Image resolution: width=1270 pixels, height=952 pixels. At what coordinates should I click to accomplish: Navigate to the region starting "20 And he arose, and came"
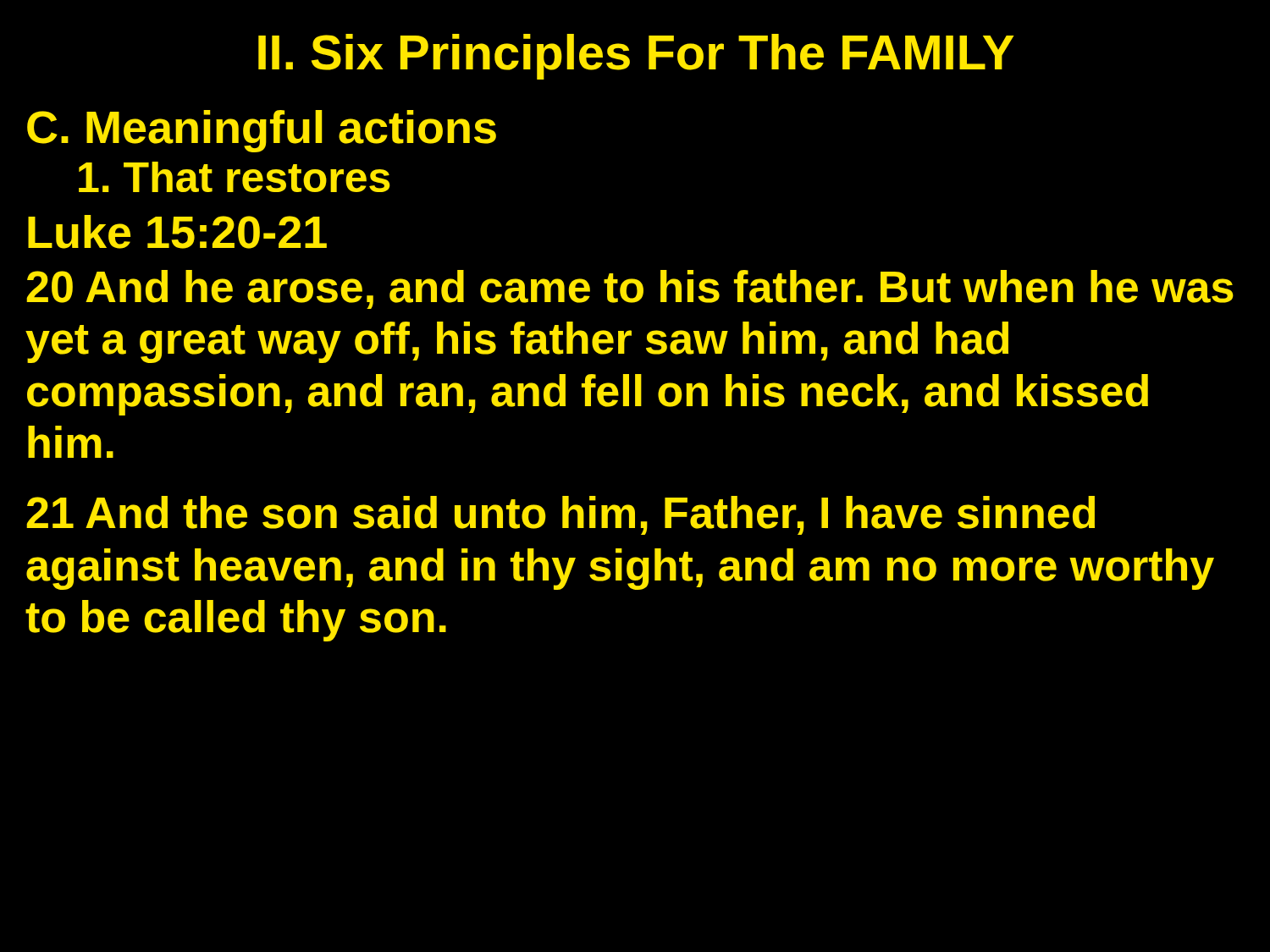tap(630, 365)
